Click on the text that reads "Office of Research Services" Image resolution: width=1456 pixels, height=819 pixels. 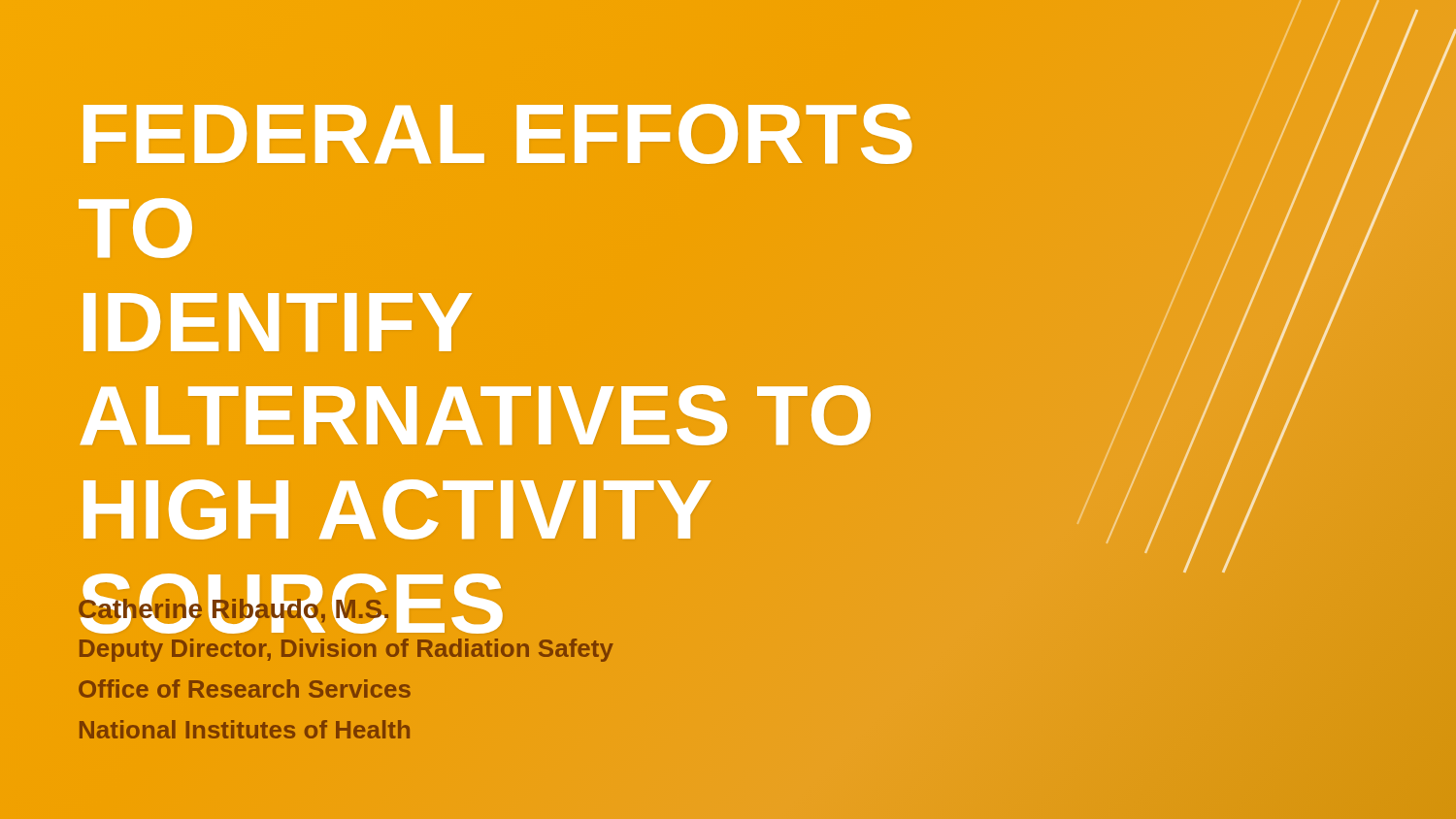[x=417, y=689]
